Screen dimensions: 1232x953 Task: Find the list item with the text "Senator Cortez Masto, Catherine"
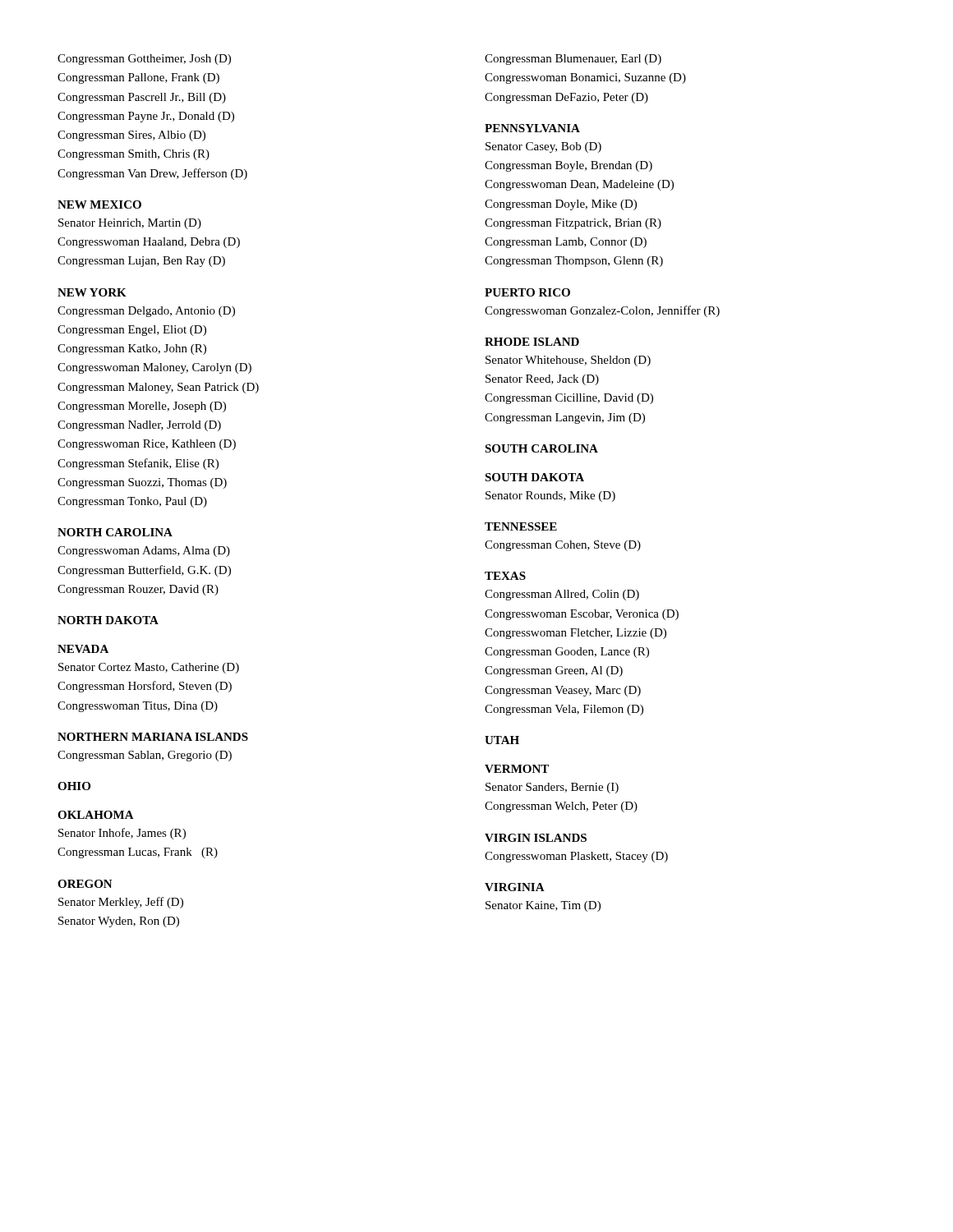(148, 667)
